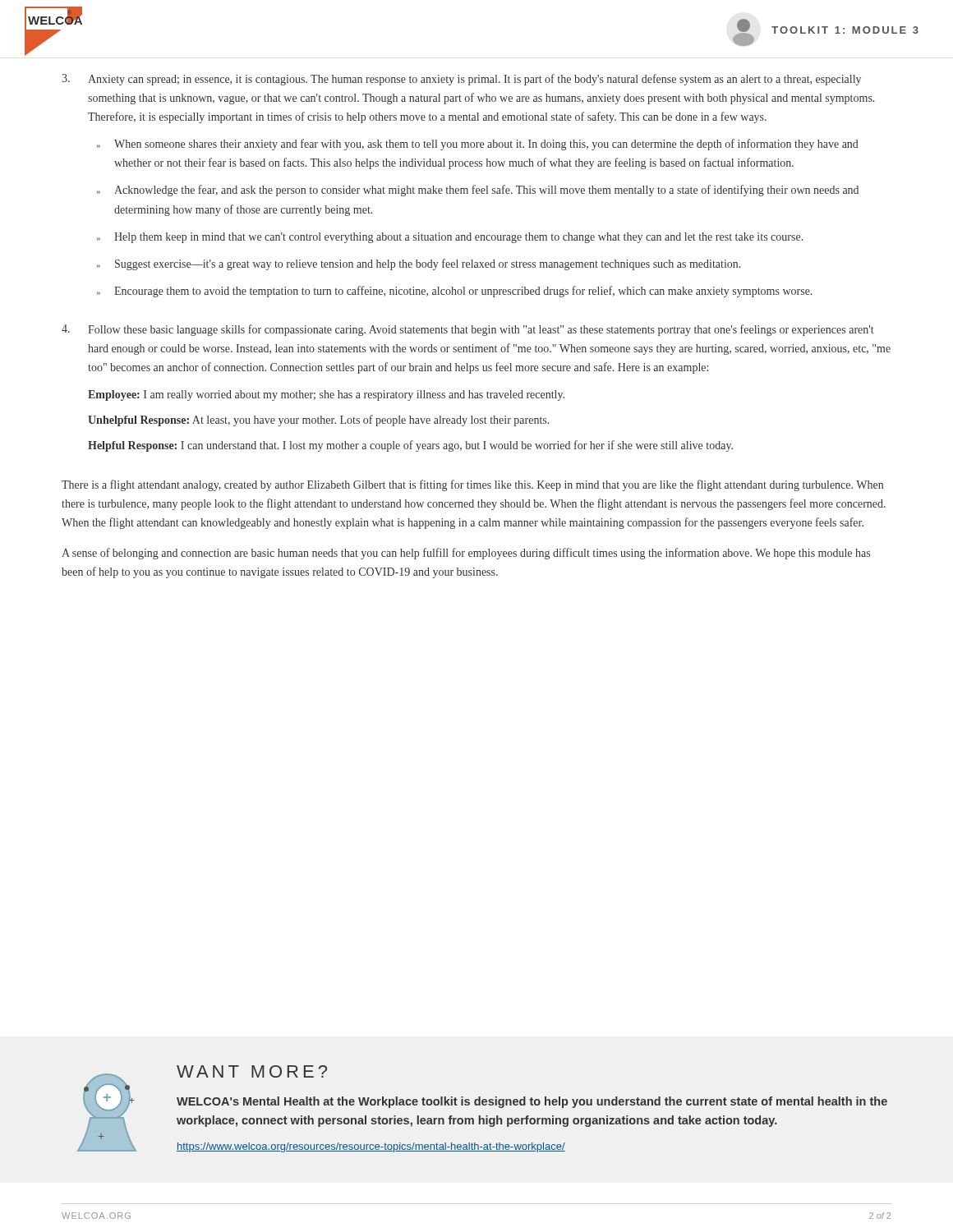Find the region starting "There is a flight"
Image resolution: width=953 pixels, height=1232 pixels.
pos(474,504)
